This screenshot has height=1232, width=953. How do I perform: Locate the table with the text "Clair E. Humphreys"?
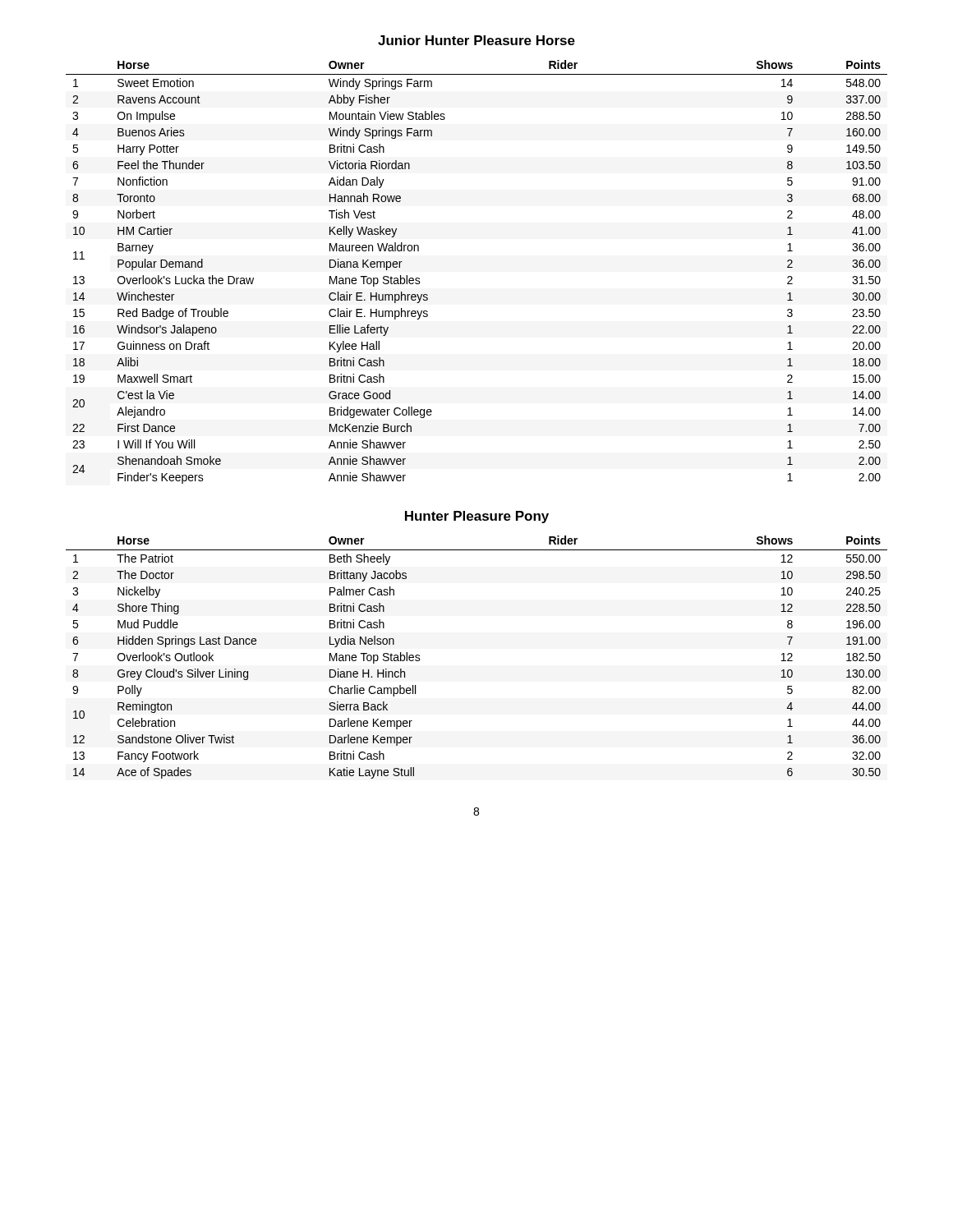[x=476, y=271]
